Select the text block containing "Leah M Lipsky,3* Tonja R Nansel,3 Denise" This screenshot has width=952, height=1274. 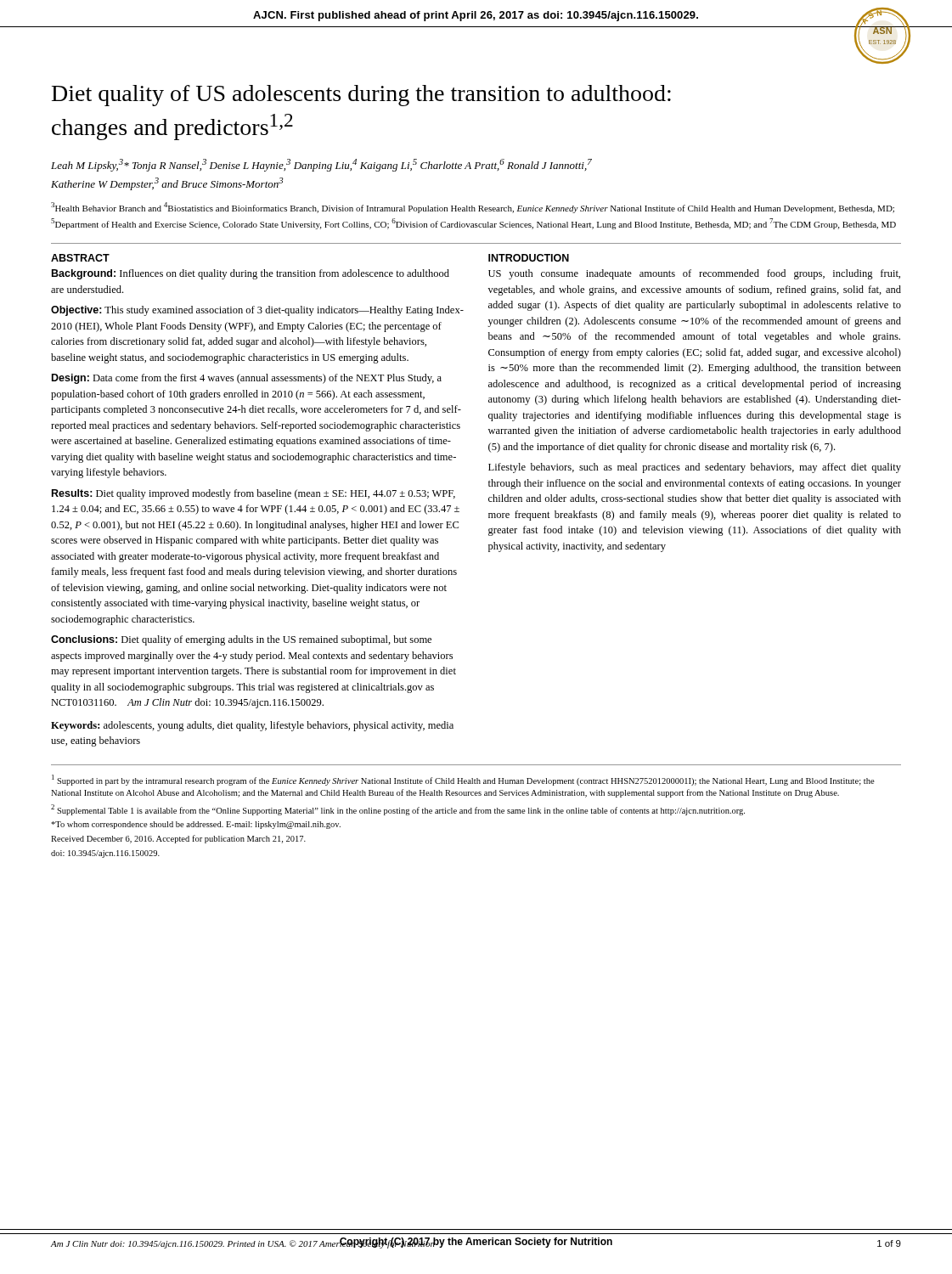(x=321, y=173)
